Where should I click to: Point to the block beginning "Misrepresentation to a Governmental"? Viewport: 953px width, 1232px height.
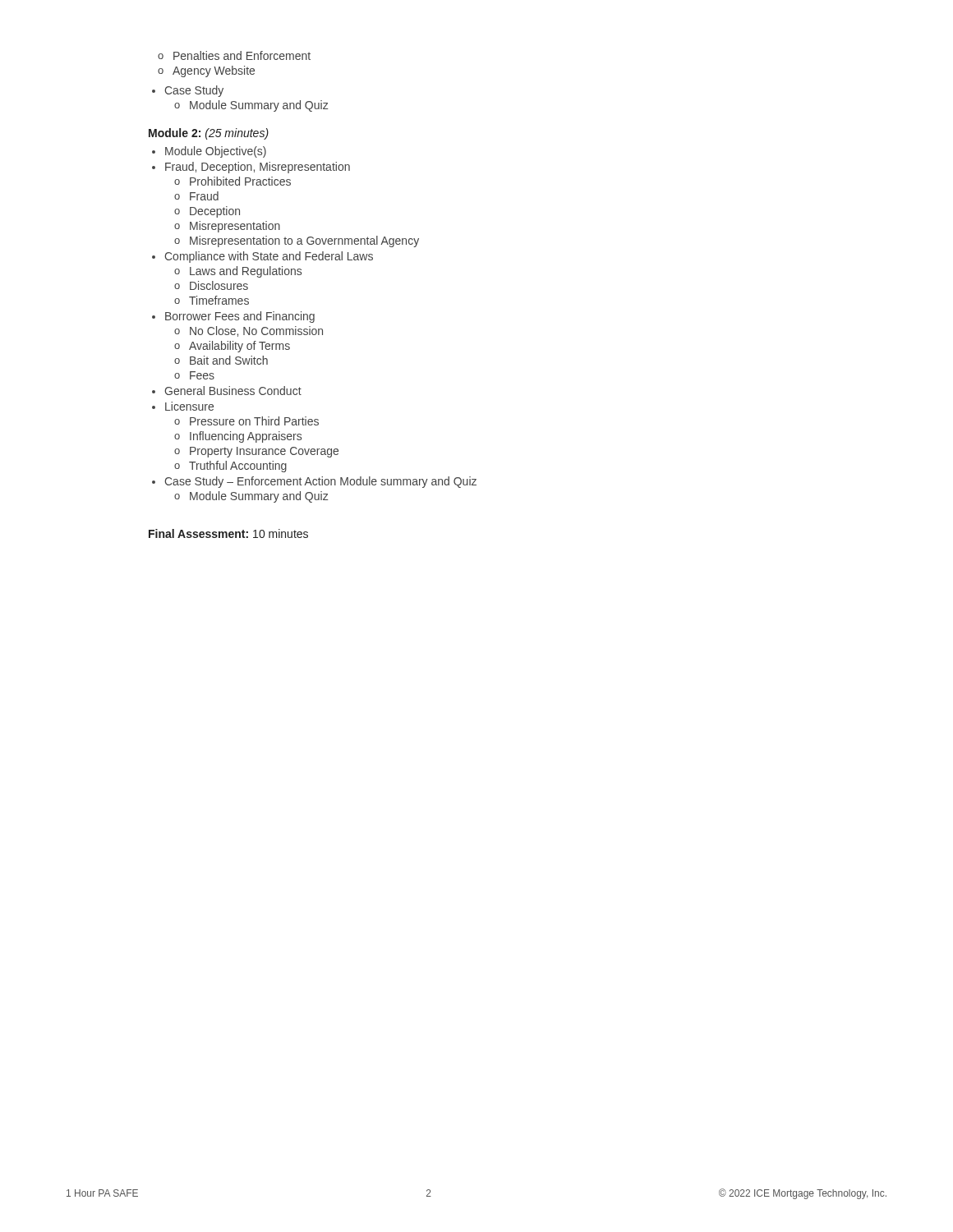pos(304,241)
